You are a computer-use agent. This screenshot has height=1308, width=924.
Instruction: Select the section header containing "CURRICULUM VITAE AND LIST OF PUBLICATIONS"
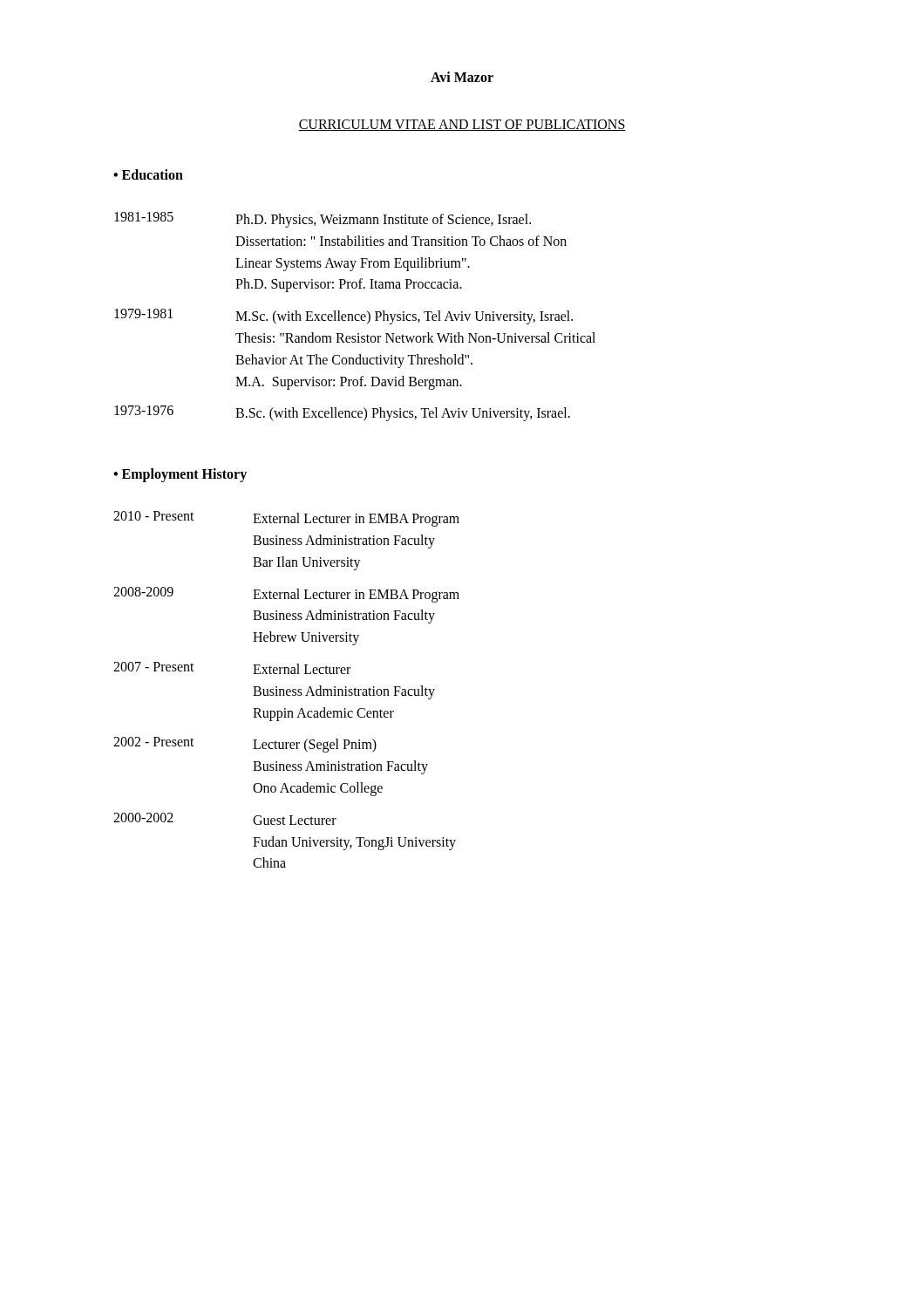pyautogui.click(x=462, y=124)
